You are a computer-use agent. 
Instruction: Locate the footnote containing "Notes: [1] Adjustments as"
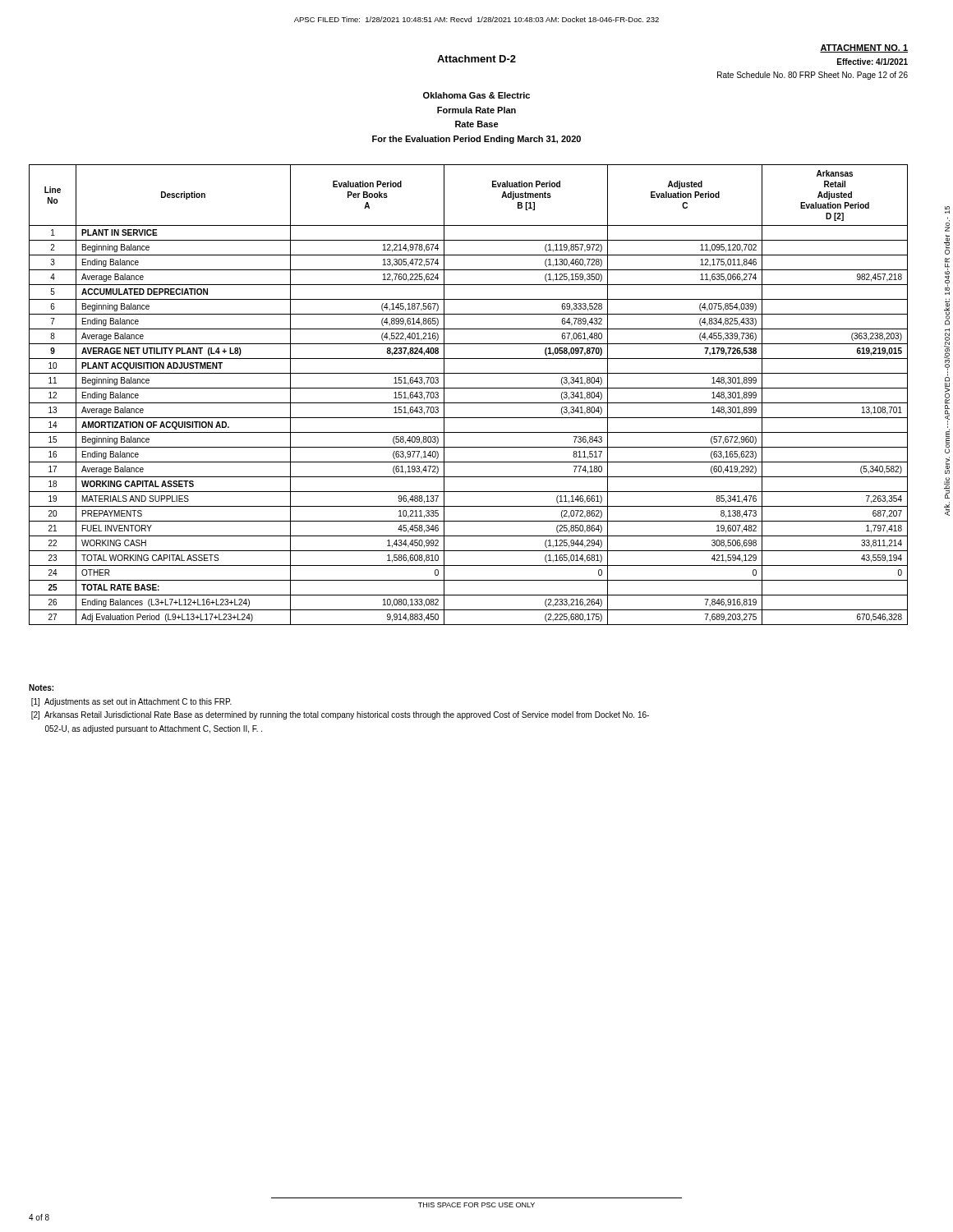(339, 708)
